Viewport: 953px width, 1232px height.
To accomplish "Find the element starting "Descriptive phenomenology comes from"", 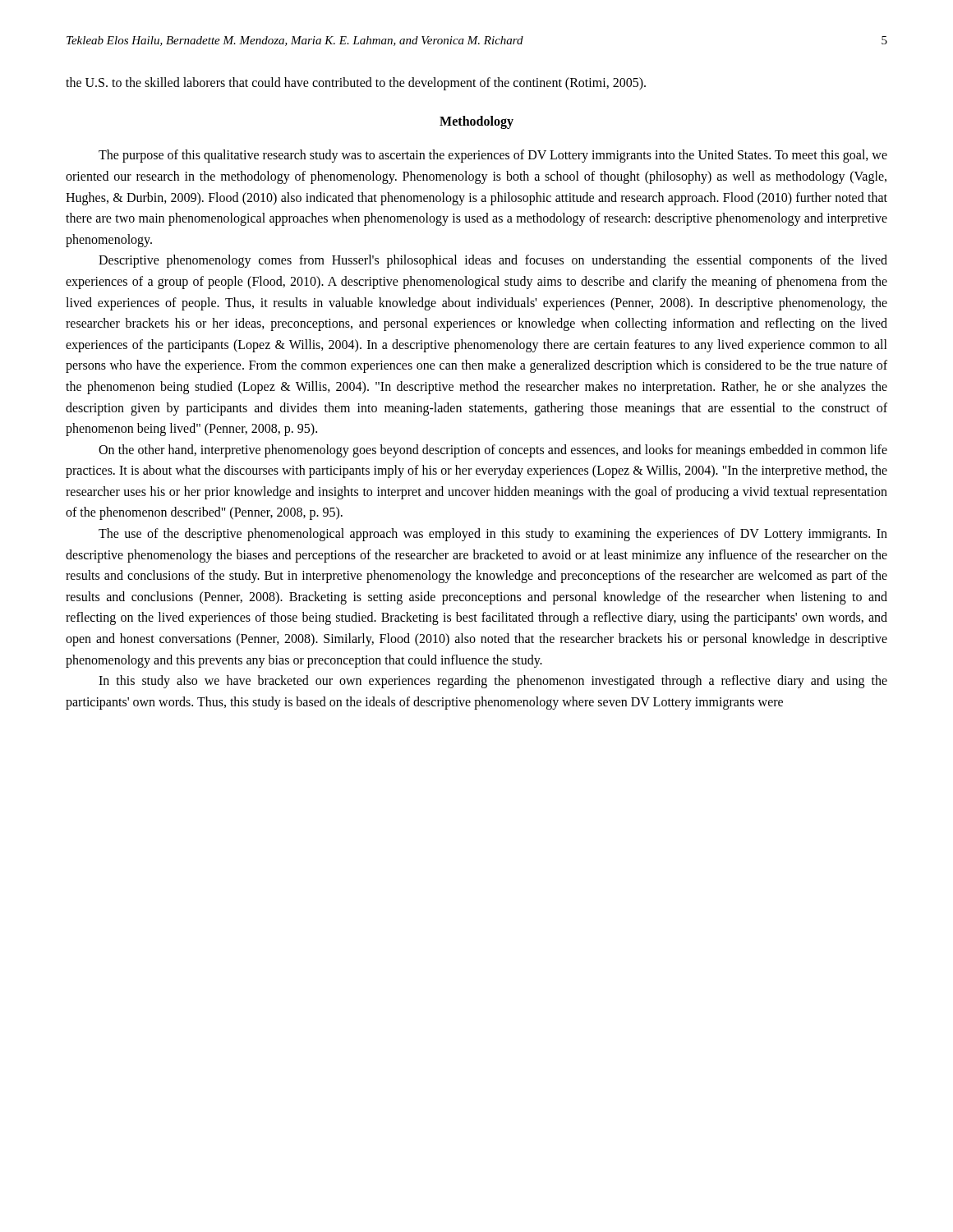I will pyautogui.click(x=476, y=345).
